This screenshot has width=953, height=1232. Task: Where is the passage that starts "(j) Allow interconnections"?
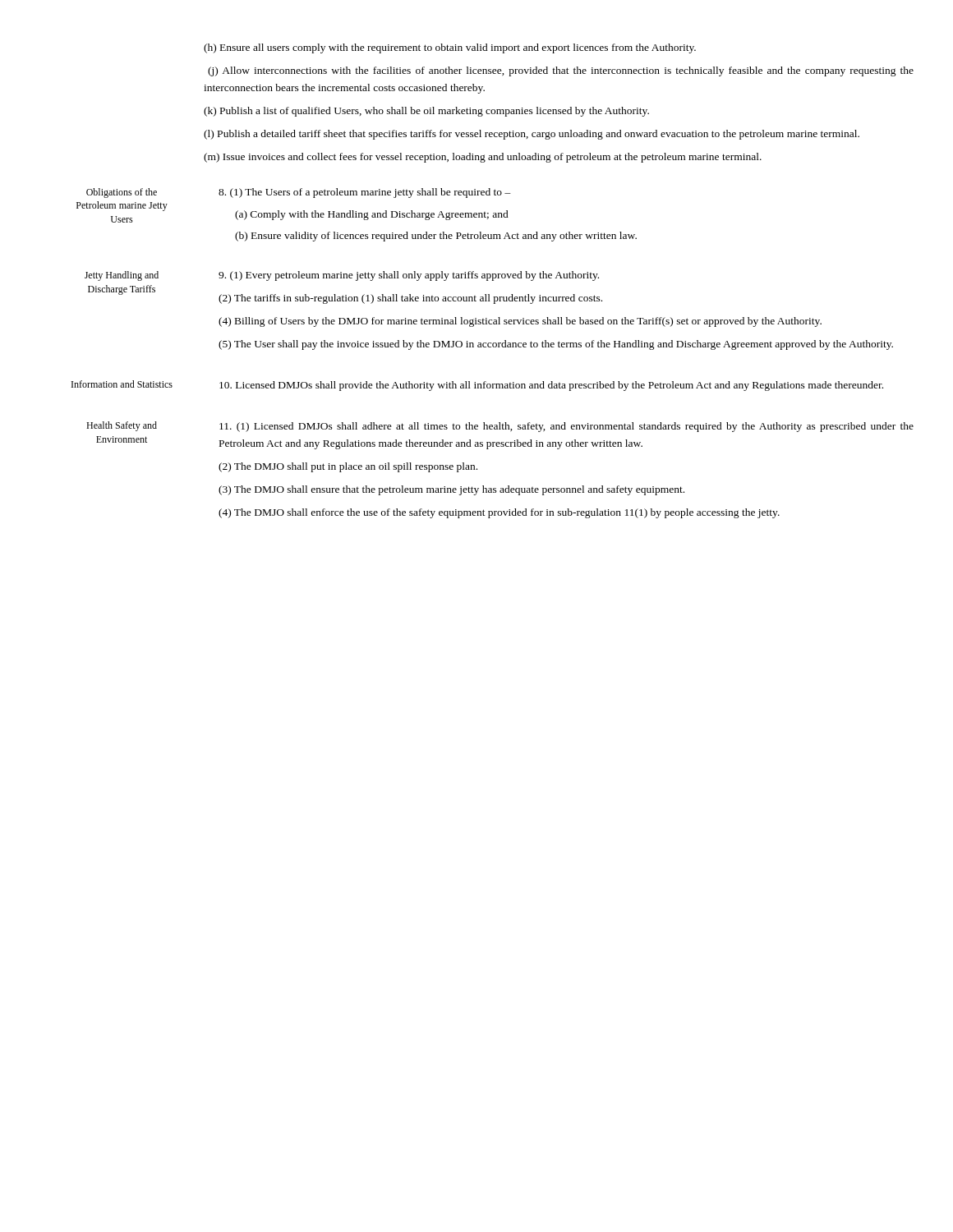(x=559, y=79)
